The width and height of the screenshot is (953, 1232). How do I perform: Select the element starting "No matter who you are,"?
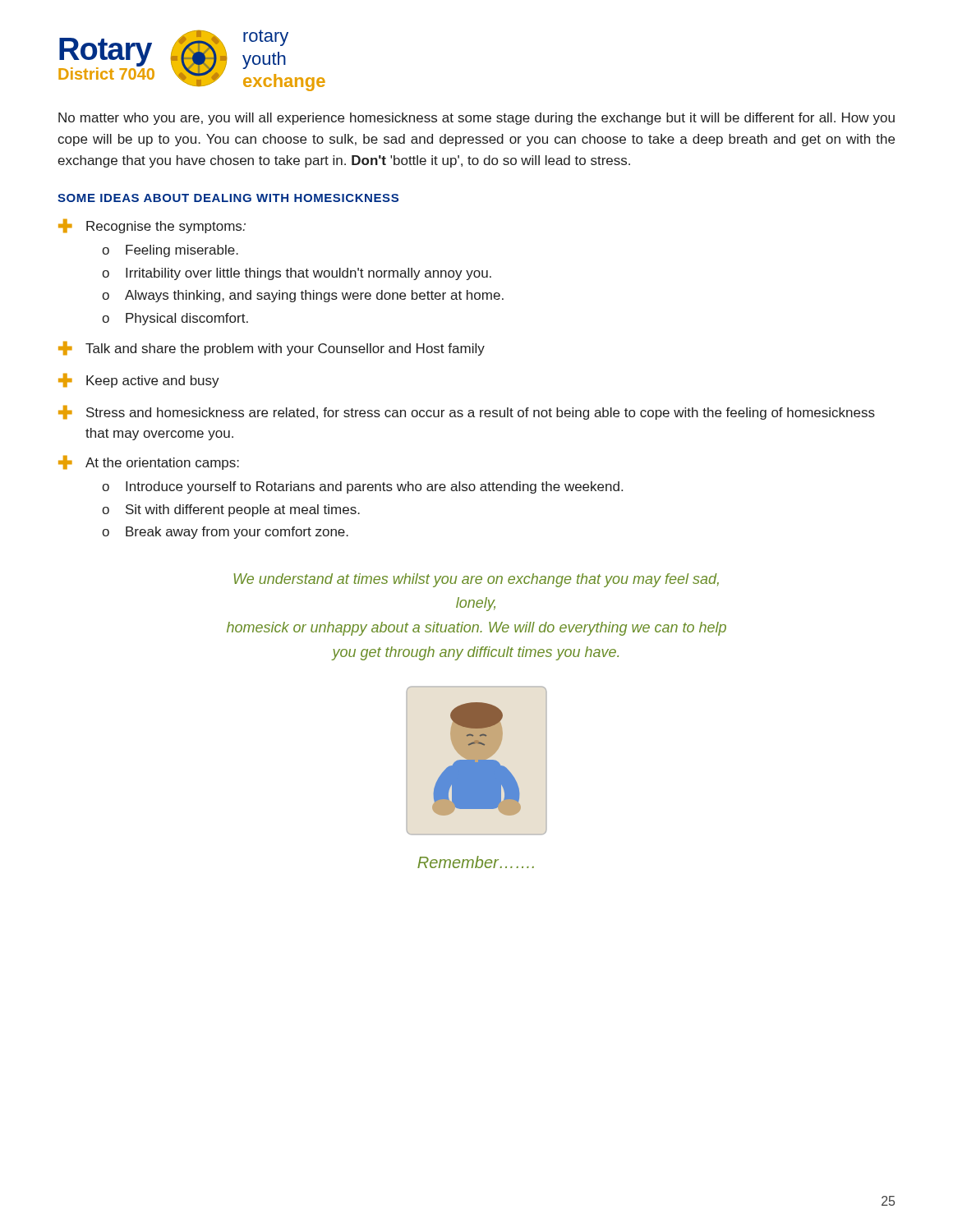[x=476, y=139]
